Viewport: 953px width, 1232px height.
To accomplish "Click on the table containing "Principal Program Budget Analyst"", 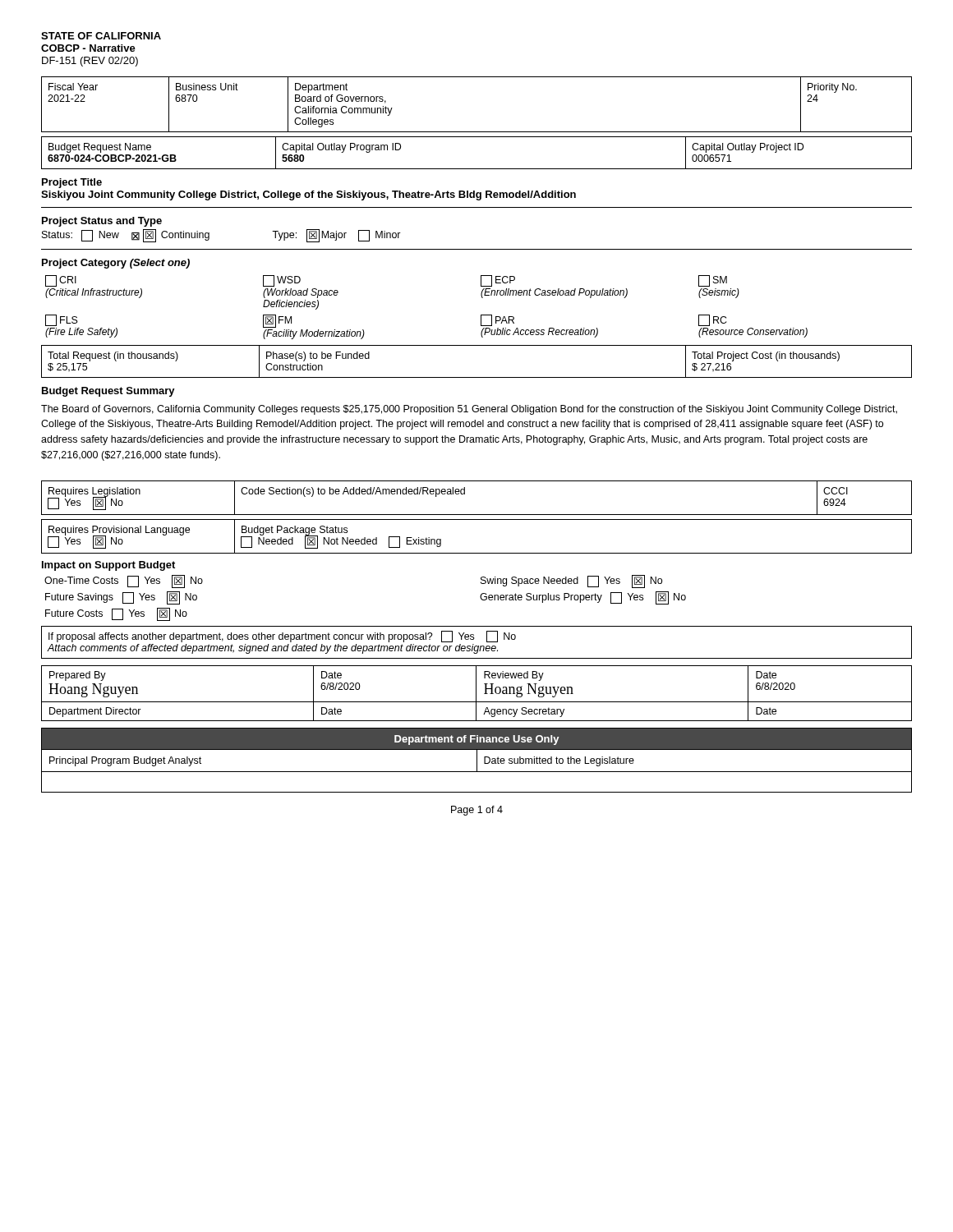I will tap(476, 760).
